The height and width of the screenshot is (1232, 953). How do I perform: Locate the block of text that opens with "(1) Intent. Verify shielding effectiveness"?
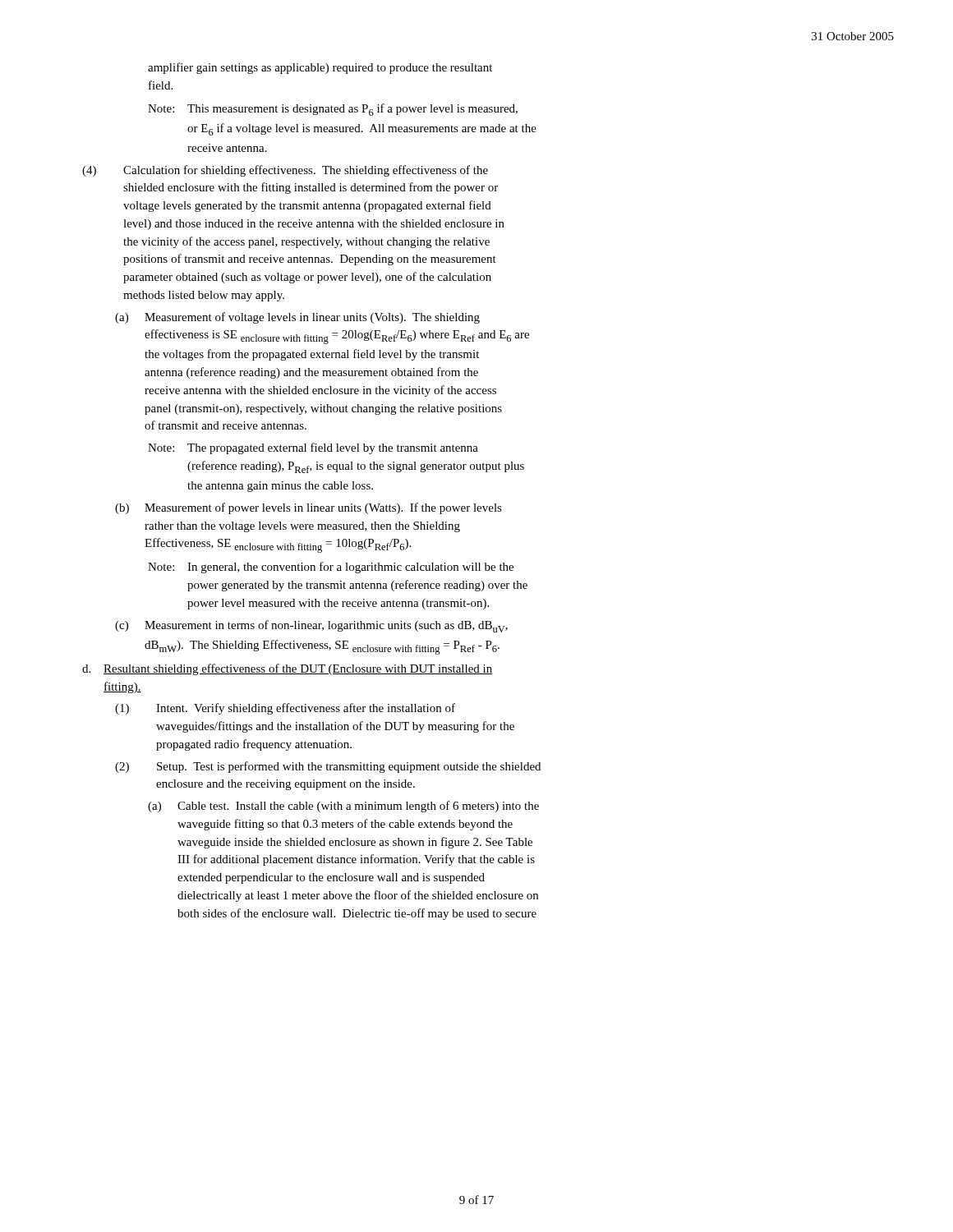501,727
